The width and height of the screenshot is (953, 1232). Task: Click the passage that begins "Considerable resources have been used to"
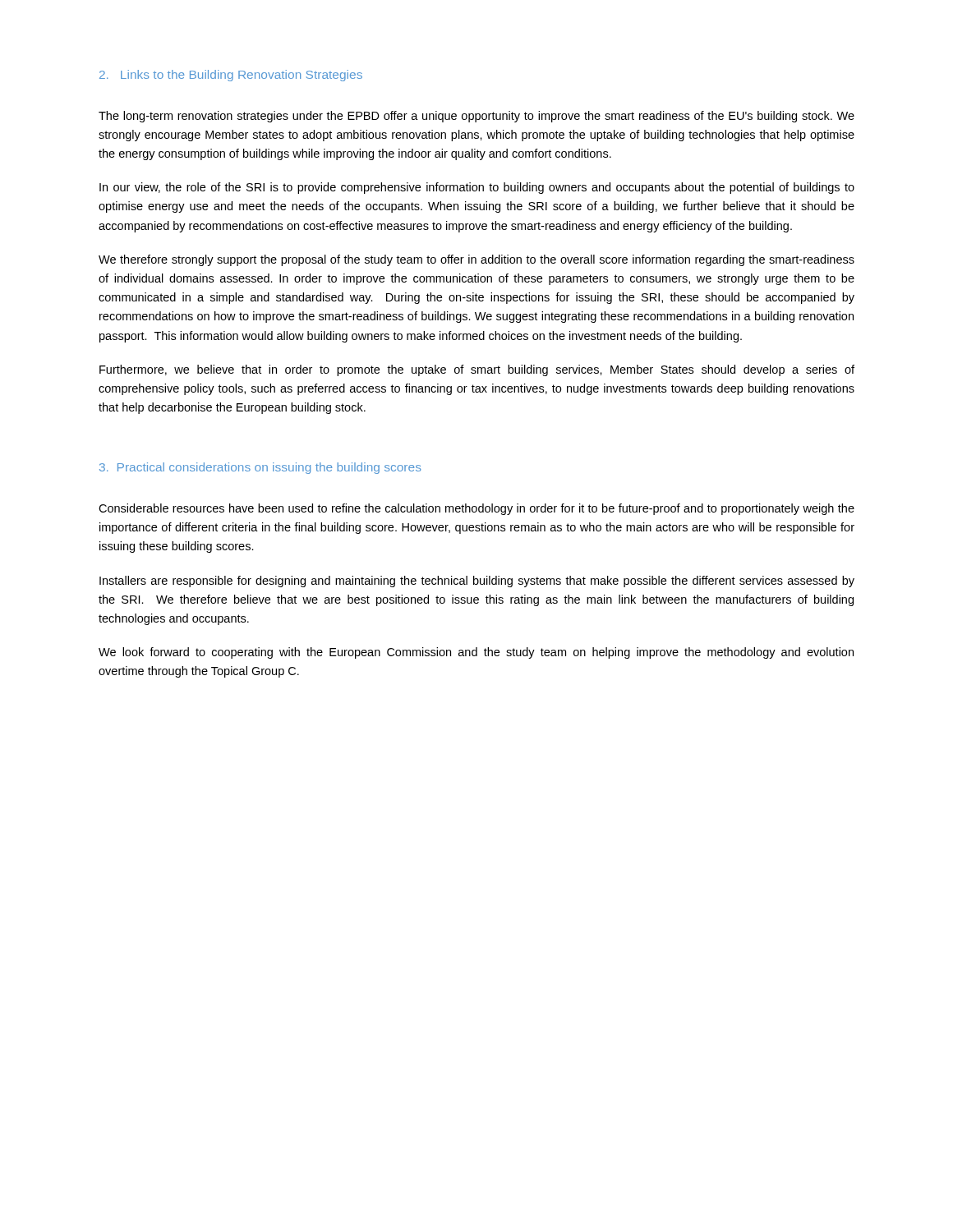(476, 527)
